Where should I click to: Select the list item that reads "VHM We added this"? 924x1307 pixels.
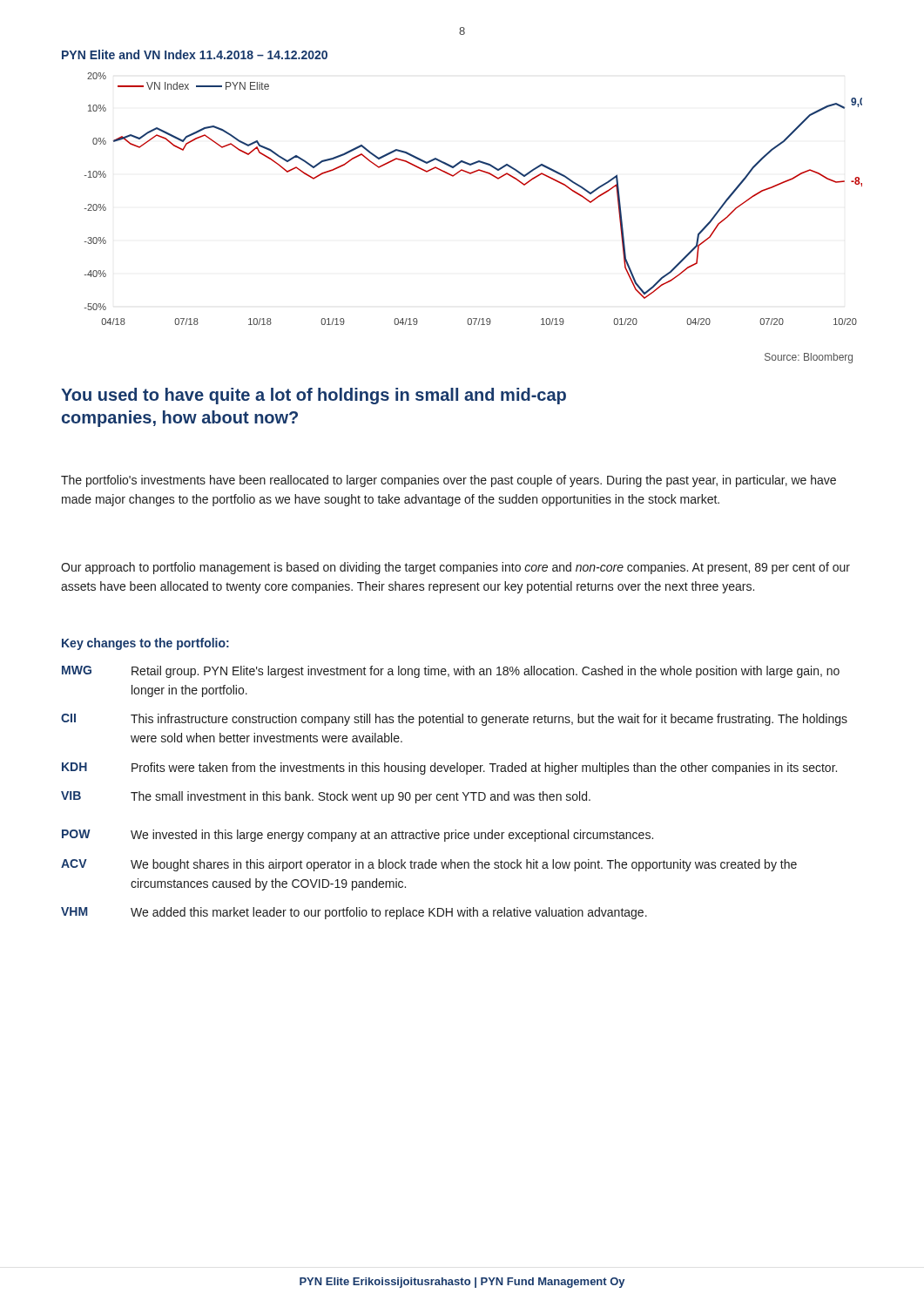coord(462,913)
